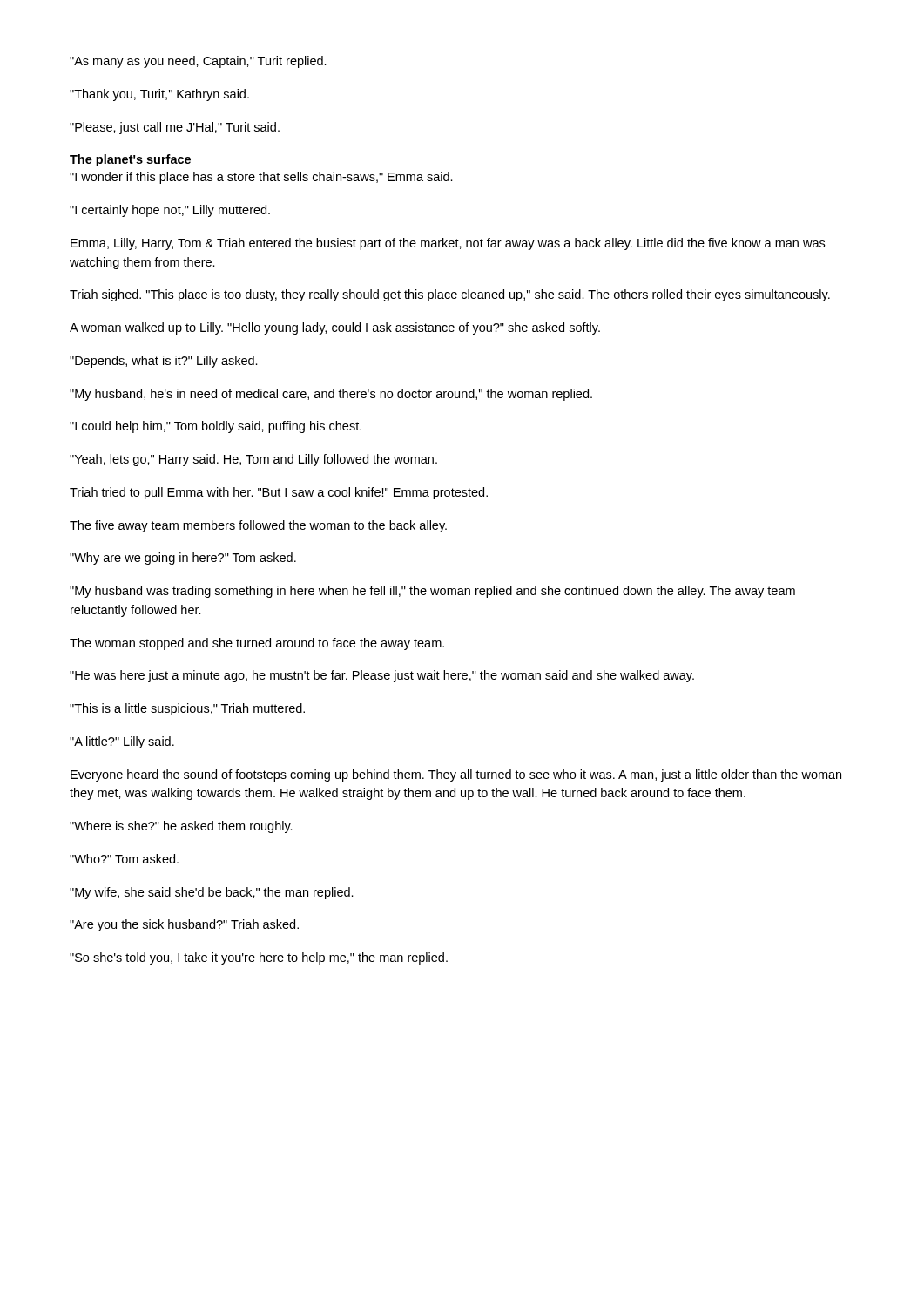Screen dimensions: 1307x924
Task: Find the text block starting ""Are you the sick husband?" Triah asked."
Action: [x=185, y=925]
